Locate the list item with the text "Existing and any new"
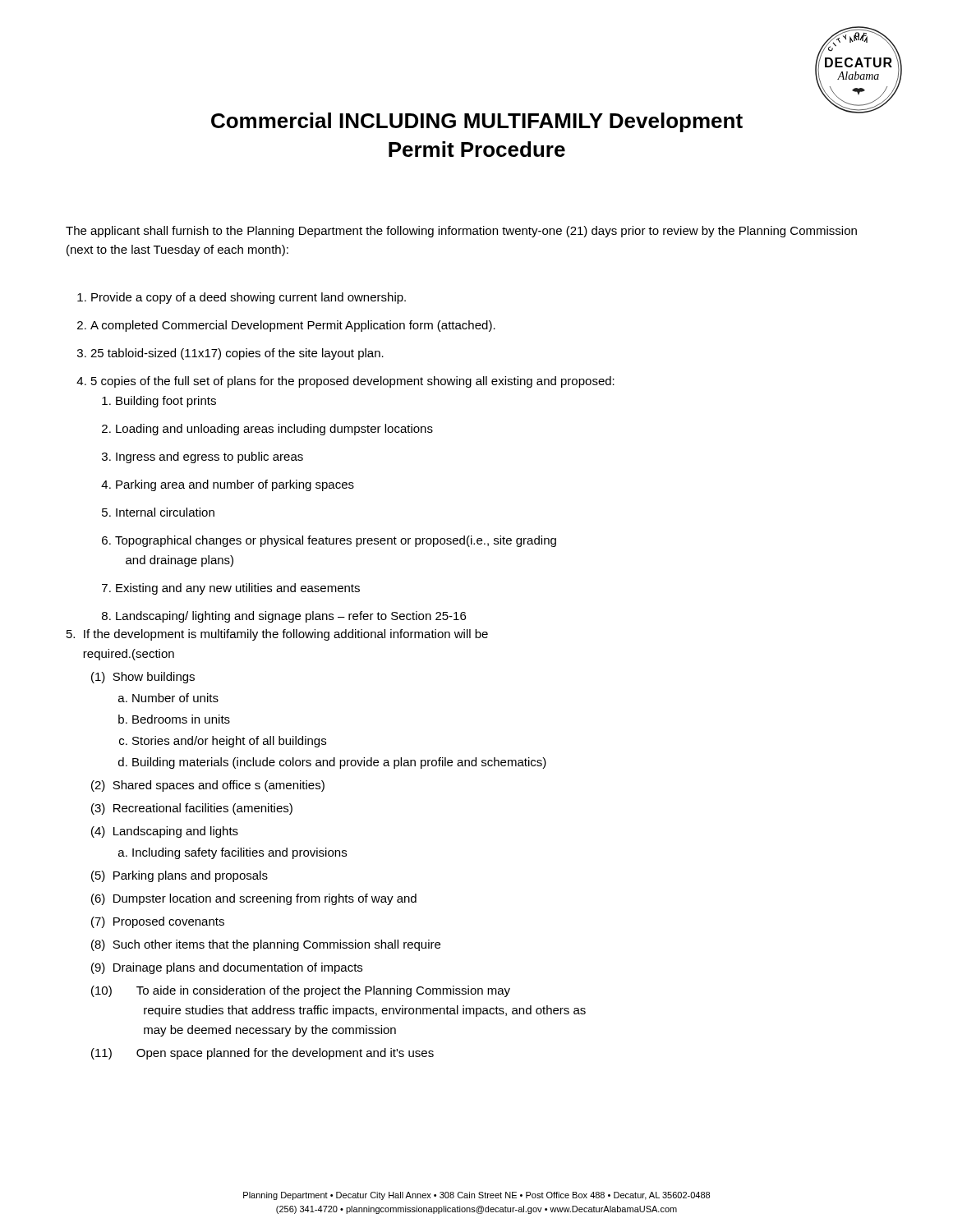 pos(238,588)
